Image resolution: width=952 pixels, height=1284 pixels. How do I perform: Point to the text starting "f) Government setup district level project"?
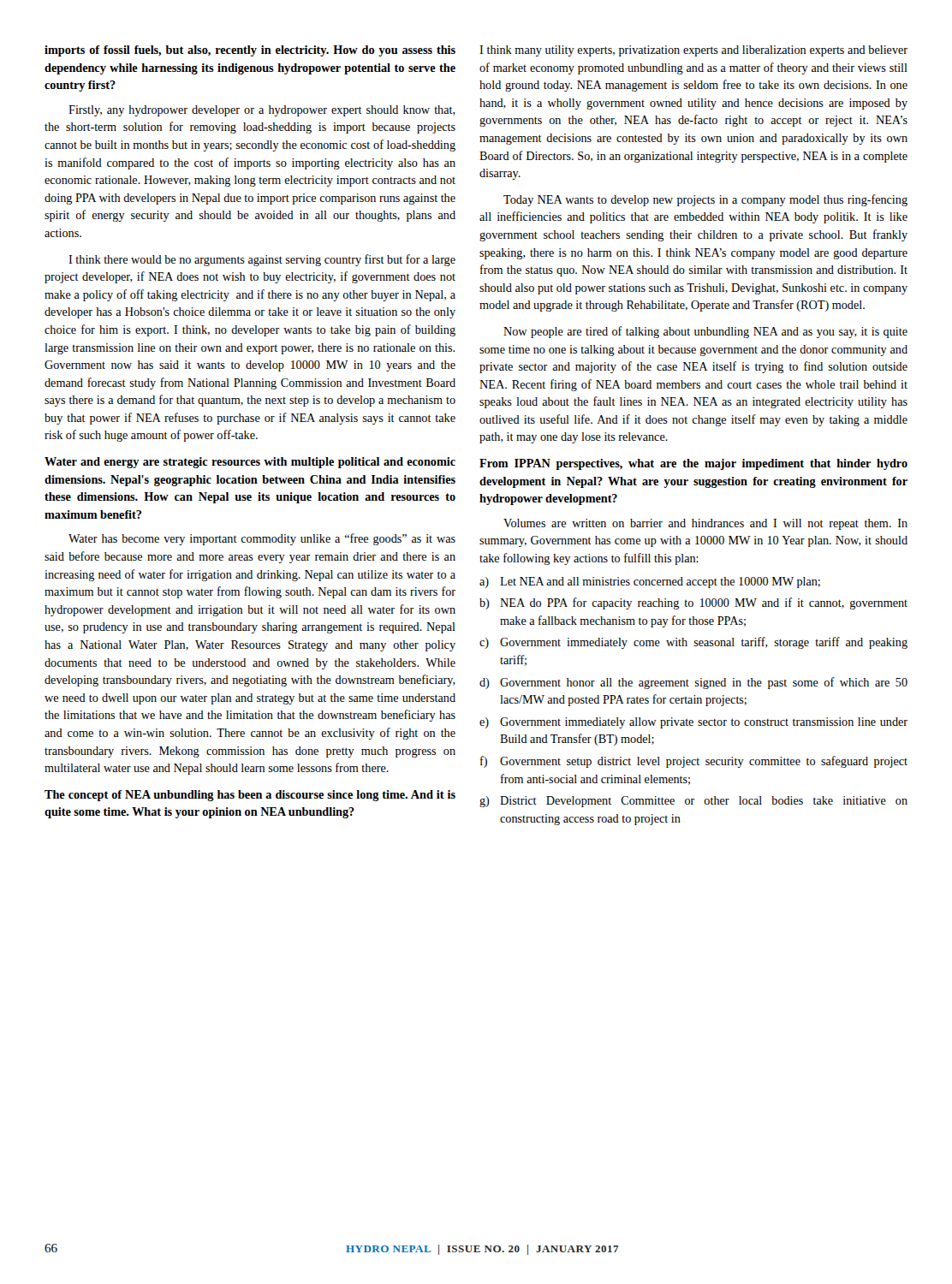click(693, 770)
